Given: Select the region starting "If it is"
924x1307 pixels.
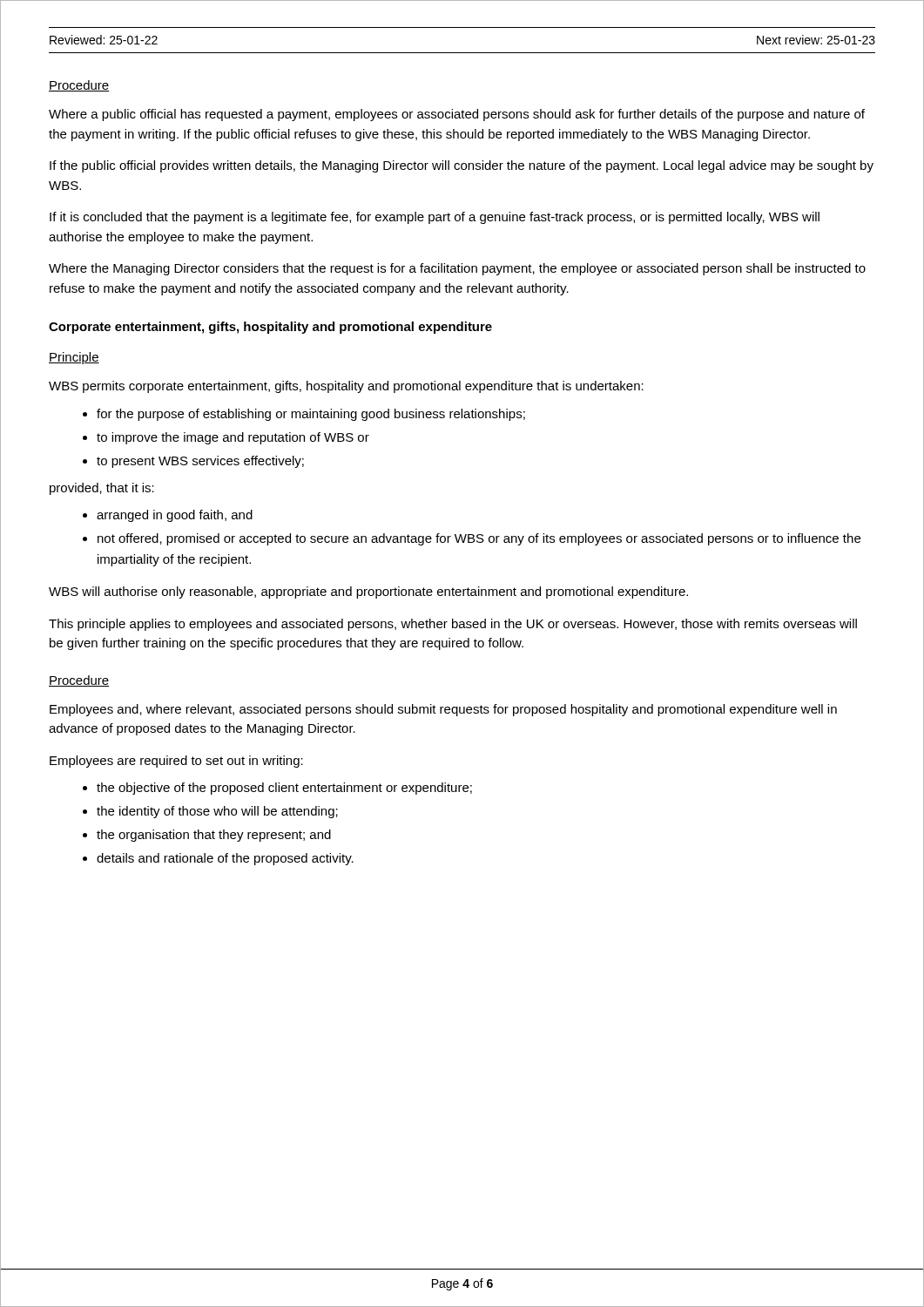Looking at the screenshot, I should click(x=435, y=226).
